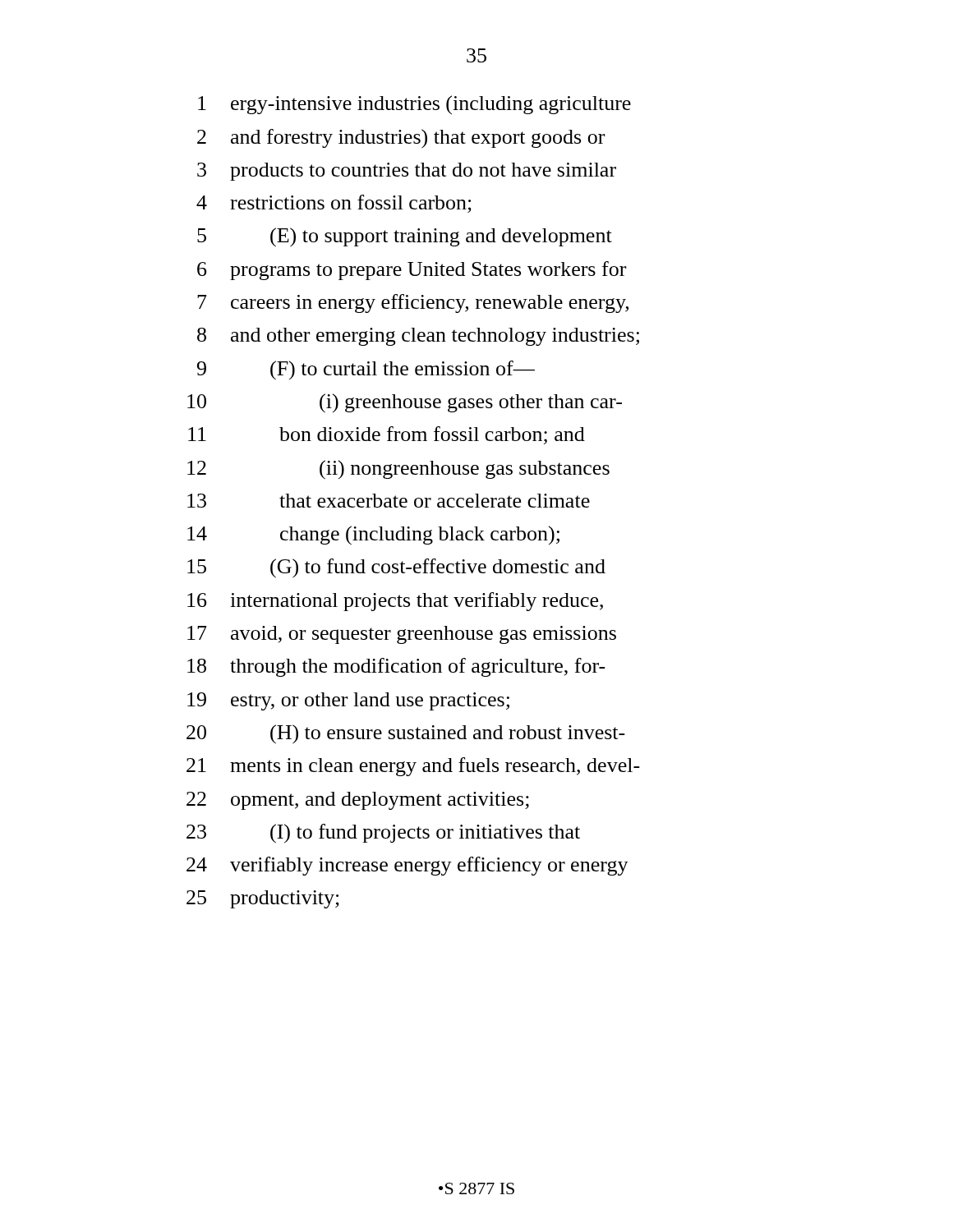Select the list item containing "3 products to"
Image resolution: width=953 pixels, height=1232 pixels.
pos(501,170)
